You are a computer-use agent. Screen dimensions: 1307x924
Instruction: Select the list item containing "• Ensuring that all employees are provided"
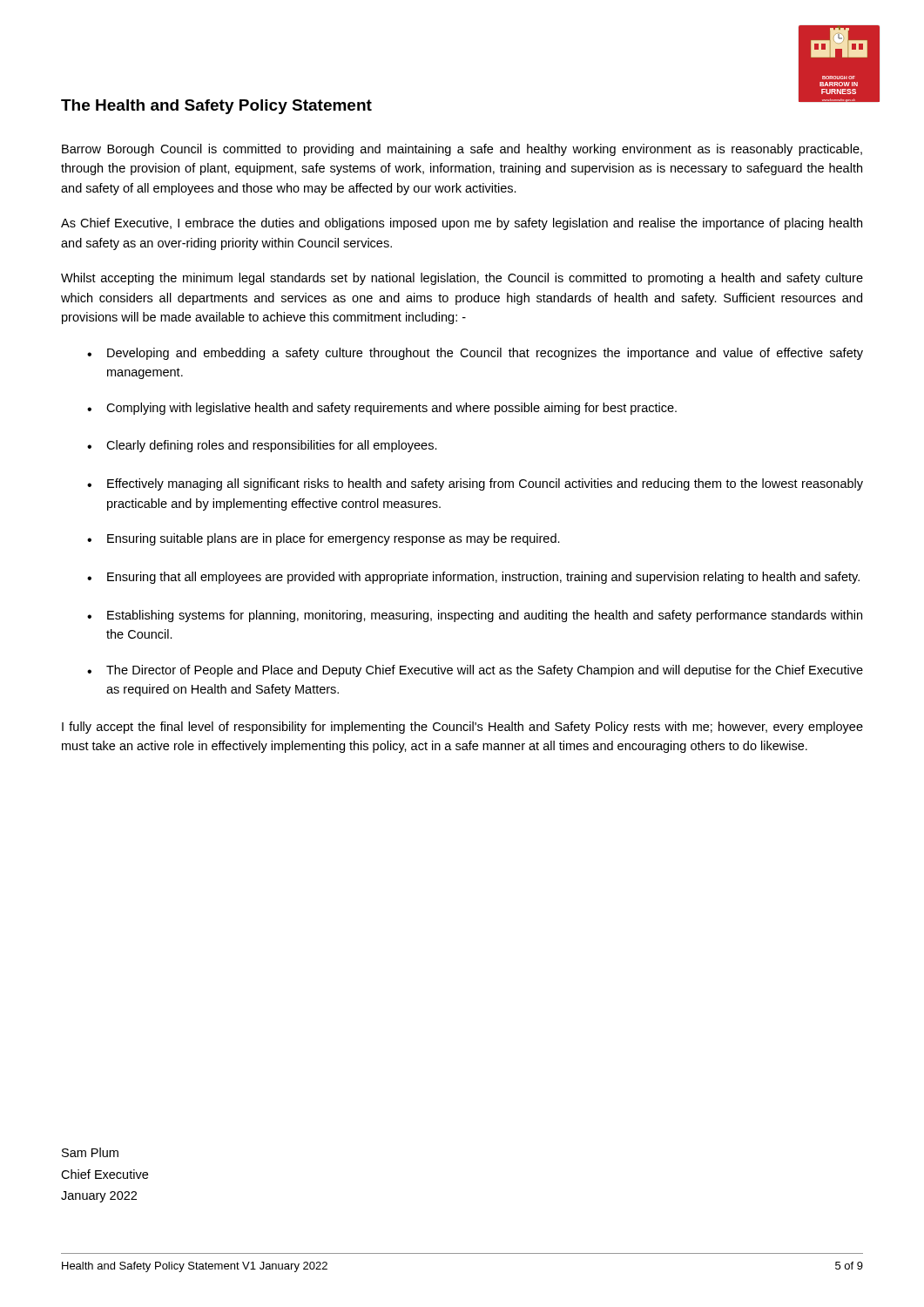click(x=475, y=578)
